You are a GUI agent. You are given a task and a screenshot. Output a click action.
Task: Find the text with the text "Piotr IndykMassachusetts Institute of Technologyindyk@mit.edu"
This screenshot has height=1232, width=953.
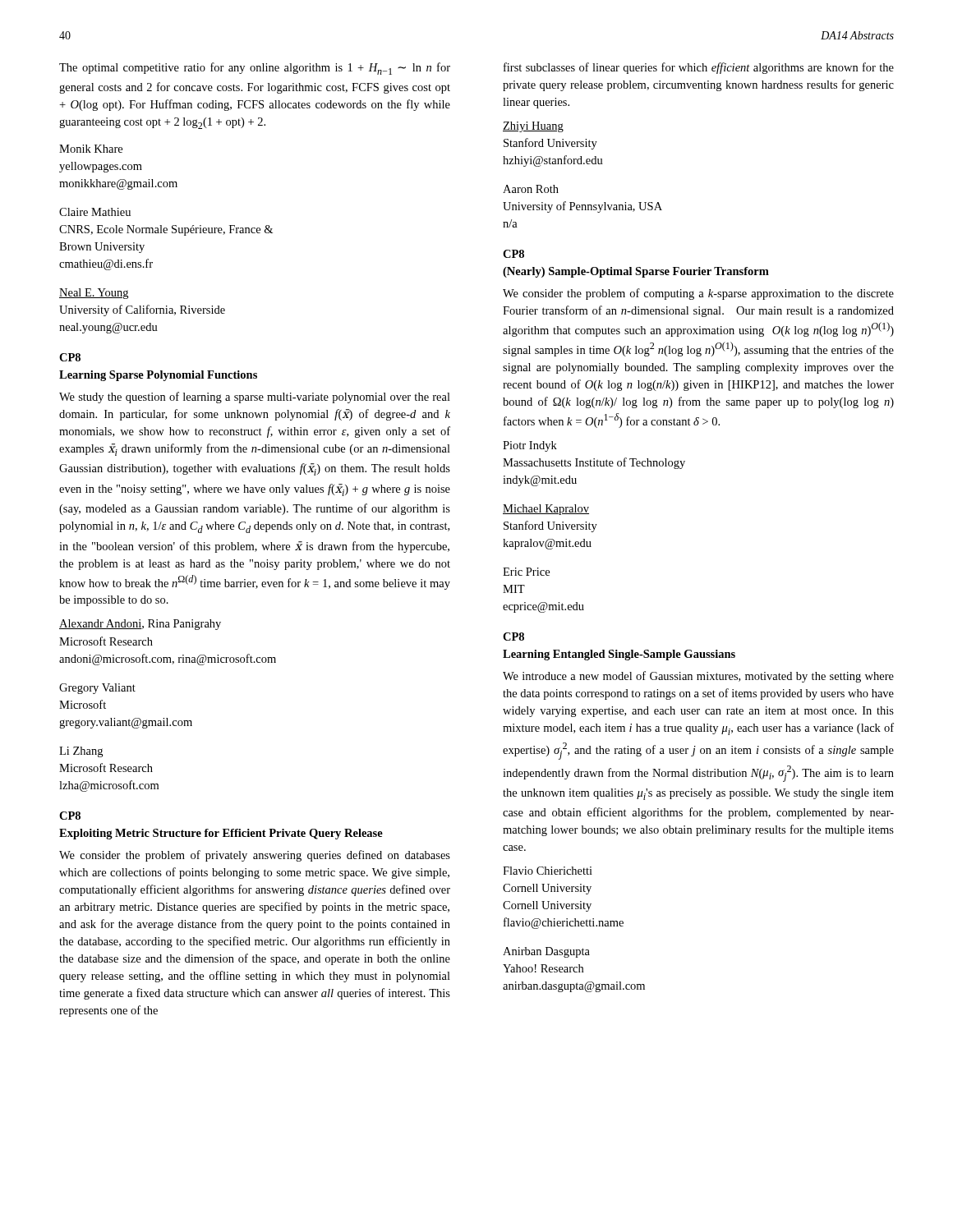530,446
